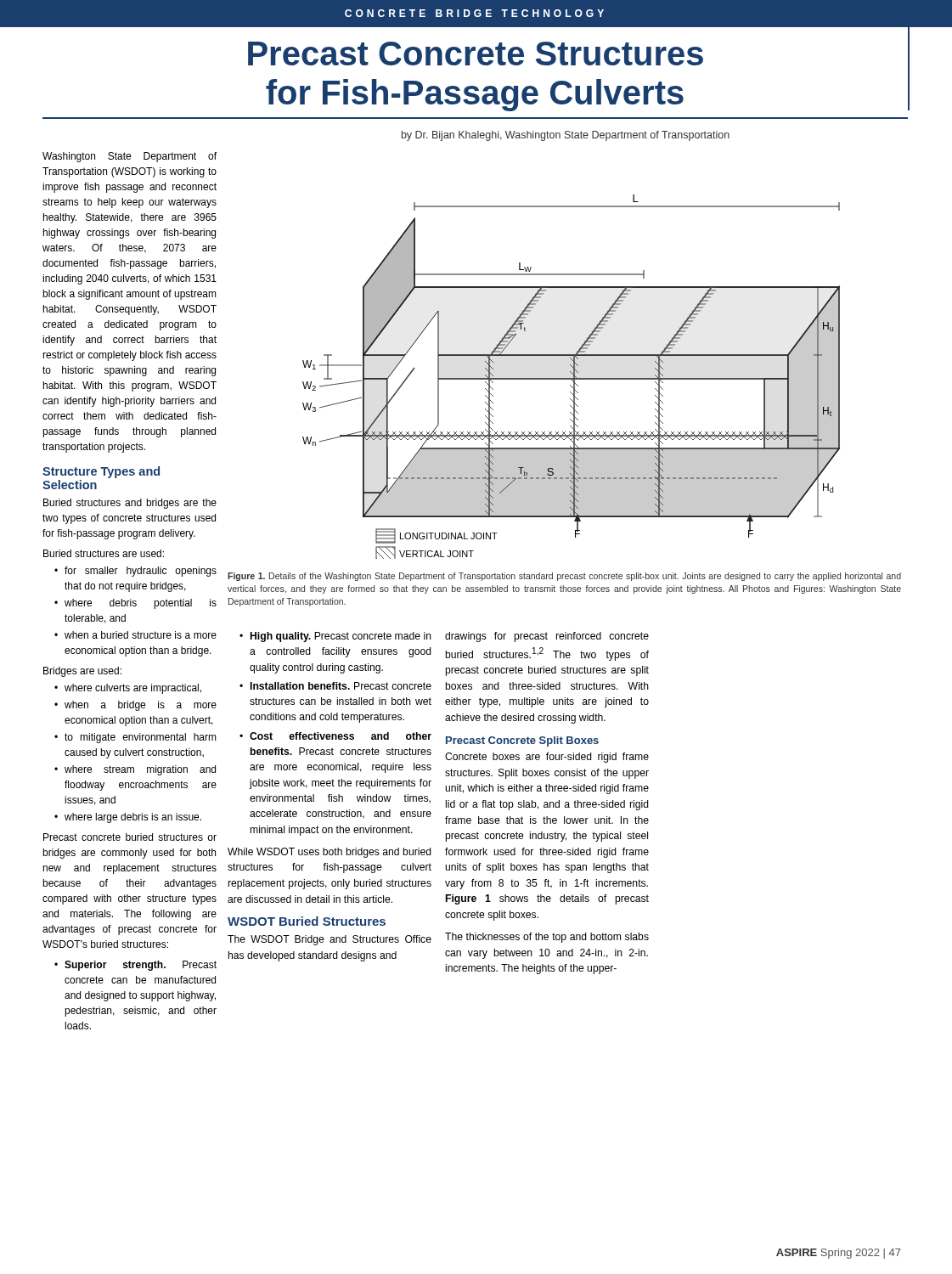Select the list item that says "to mitigate environmental harm caused by"
Image resolution: width=952 pixels, height=1274 pixels.
click(x=141, y=745)
